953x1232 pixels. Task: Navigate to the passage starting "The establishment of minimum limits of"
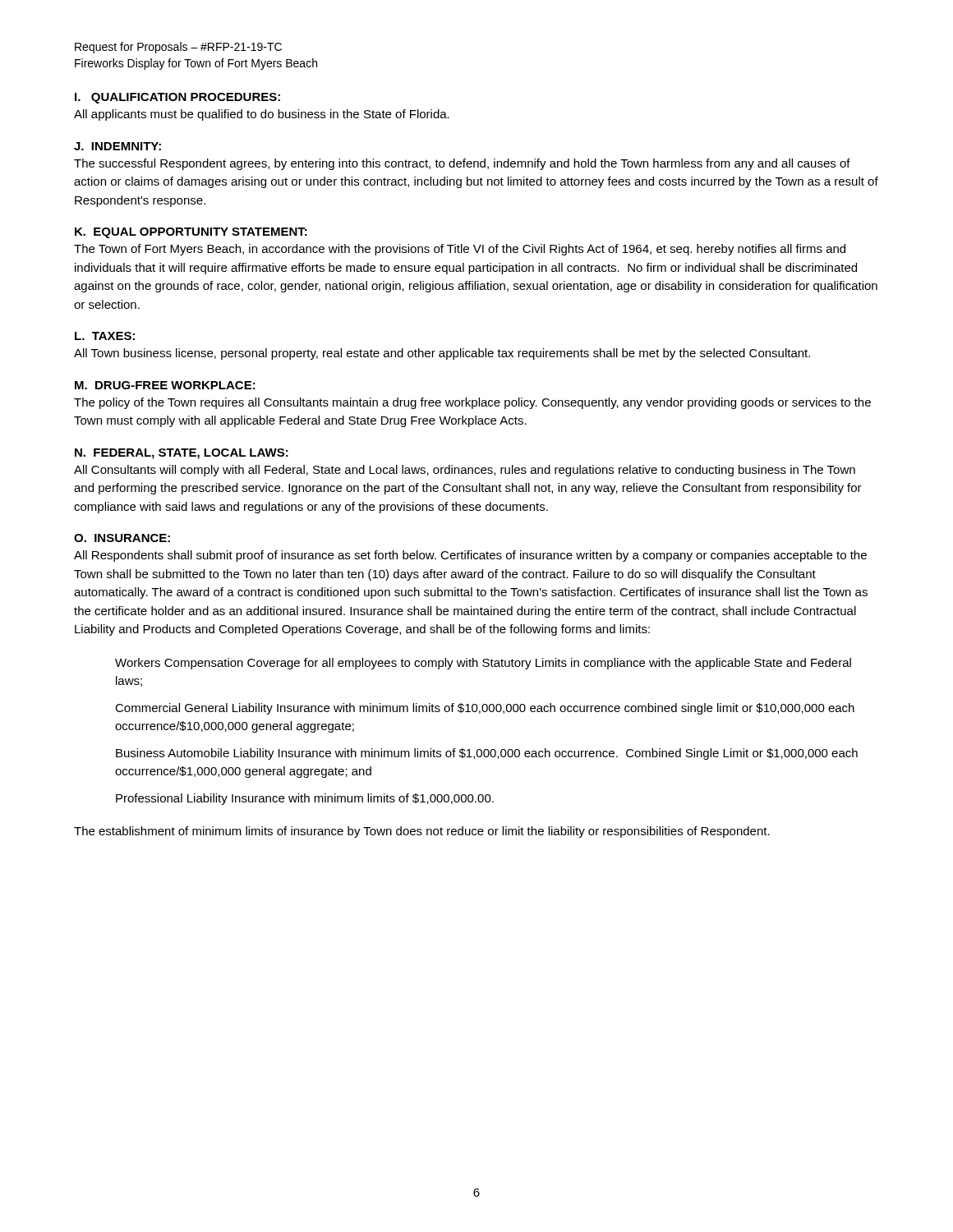pos(476,832)
